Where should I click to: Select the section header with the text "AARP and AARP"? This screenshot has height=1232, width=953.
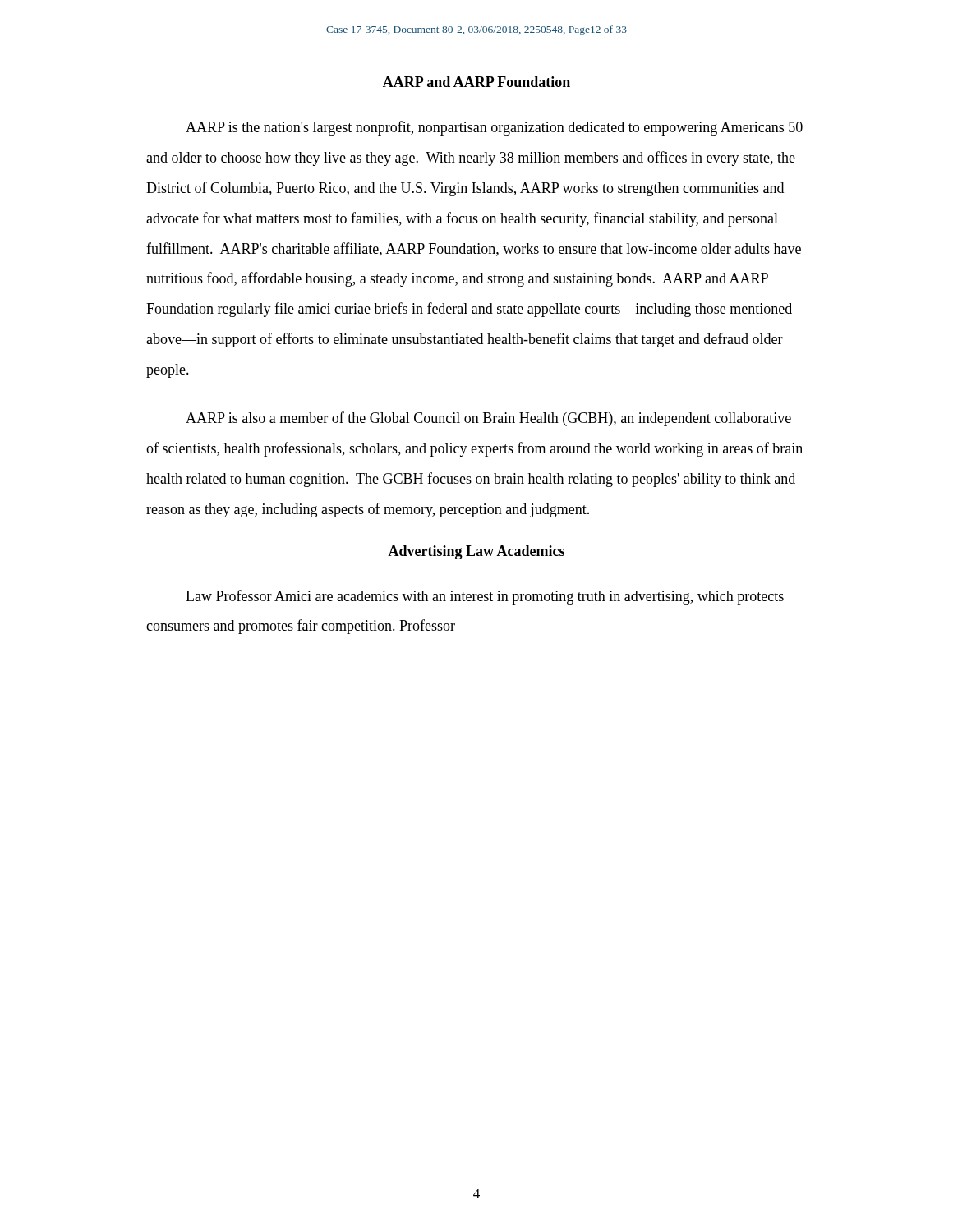tap(476, 82)
